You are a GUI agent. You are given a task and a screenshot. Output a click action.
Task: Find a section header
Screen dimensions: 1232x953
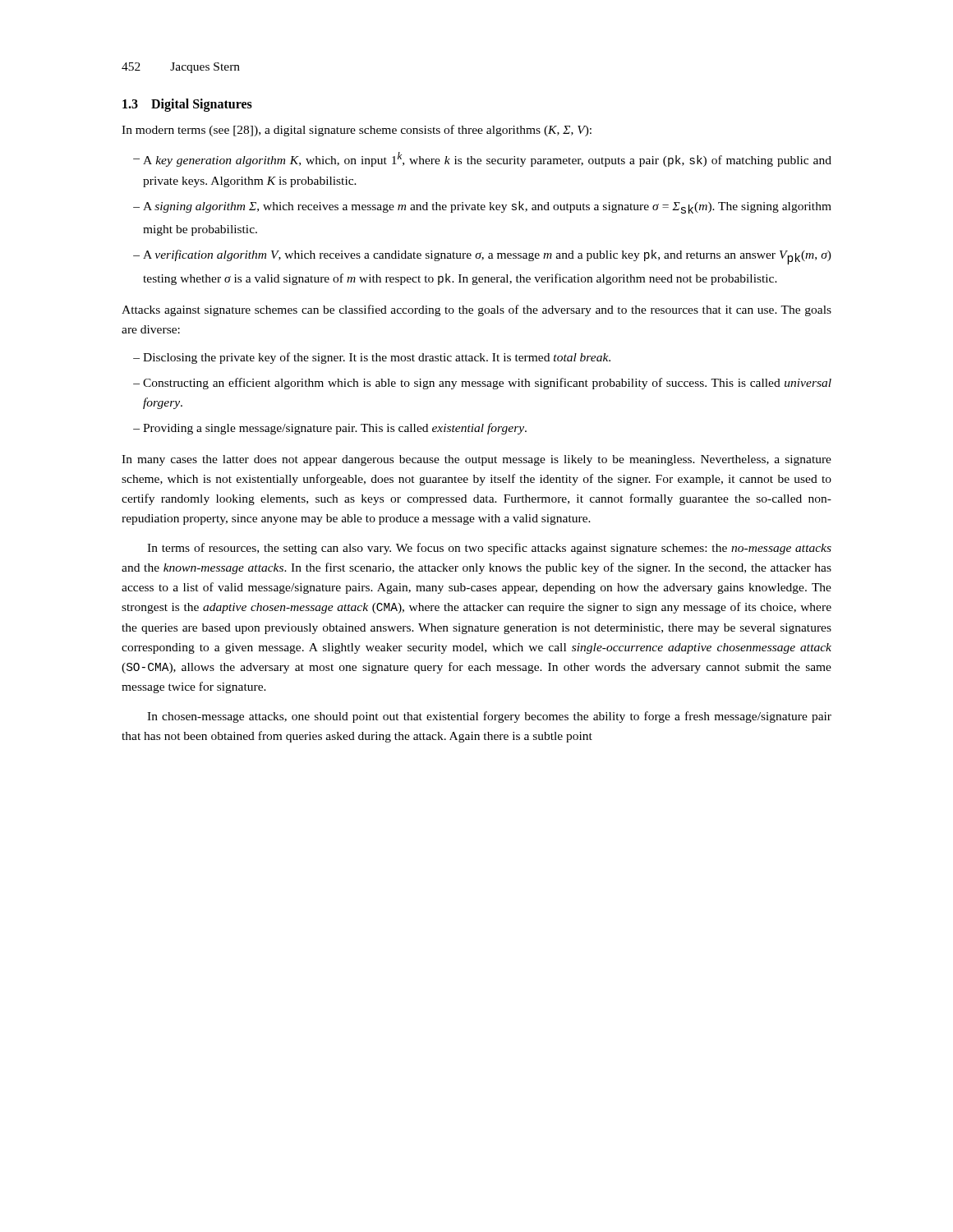pos(187,104)
